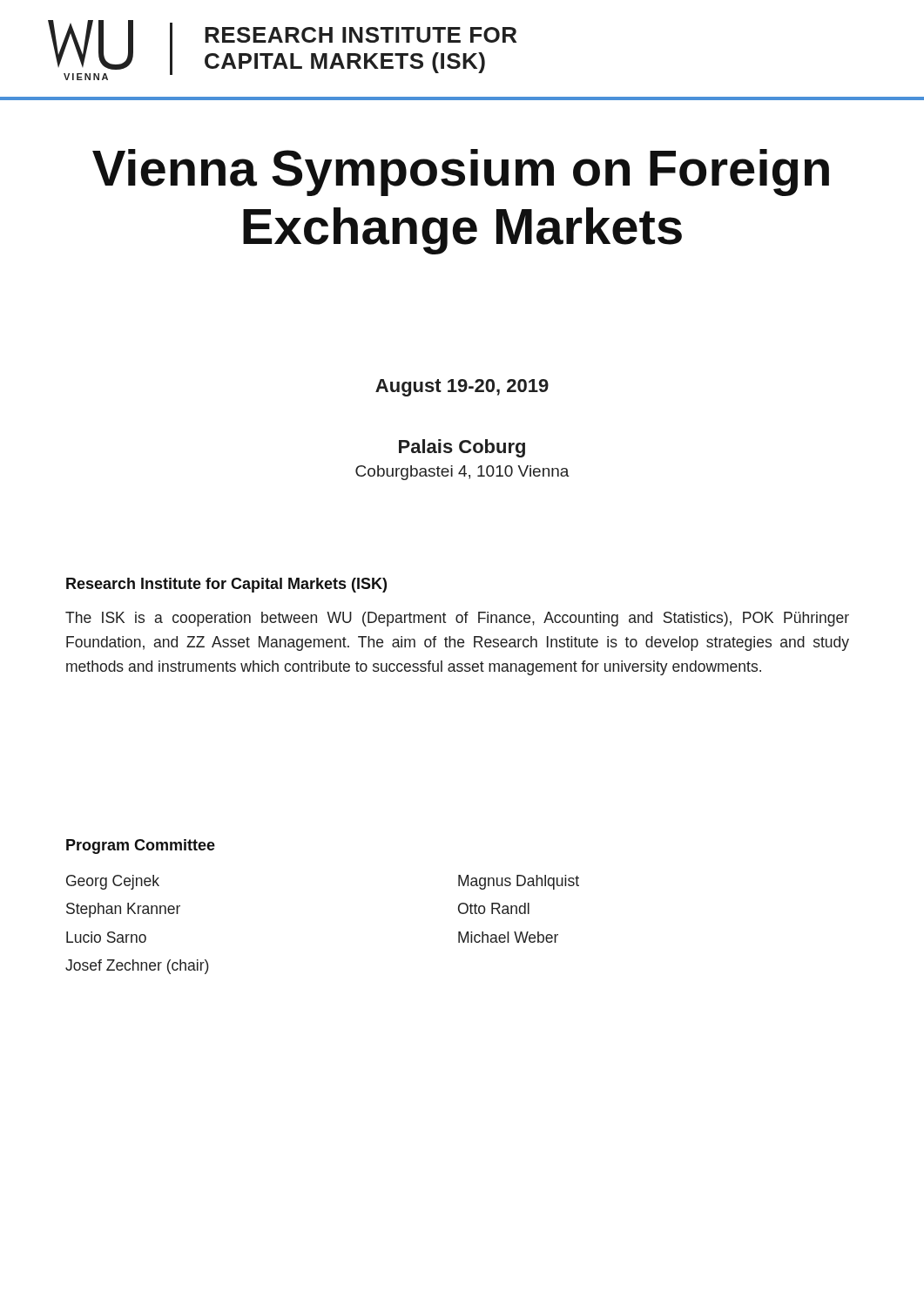Image resolution: width=924 pixels, height=1307 pixels.
Task: Click on the region starting "Program Committee"
Action: (x=140, y=845)
